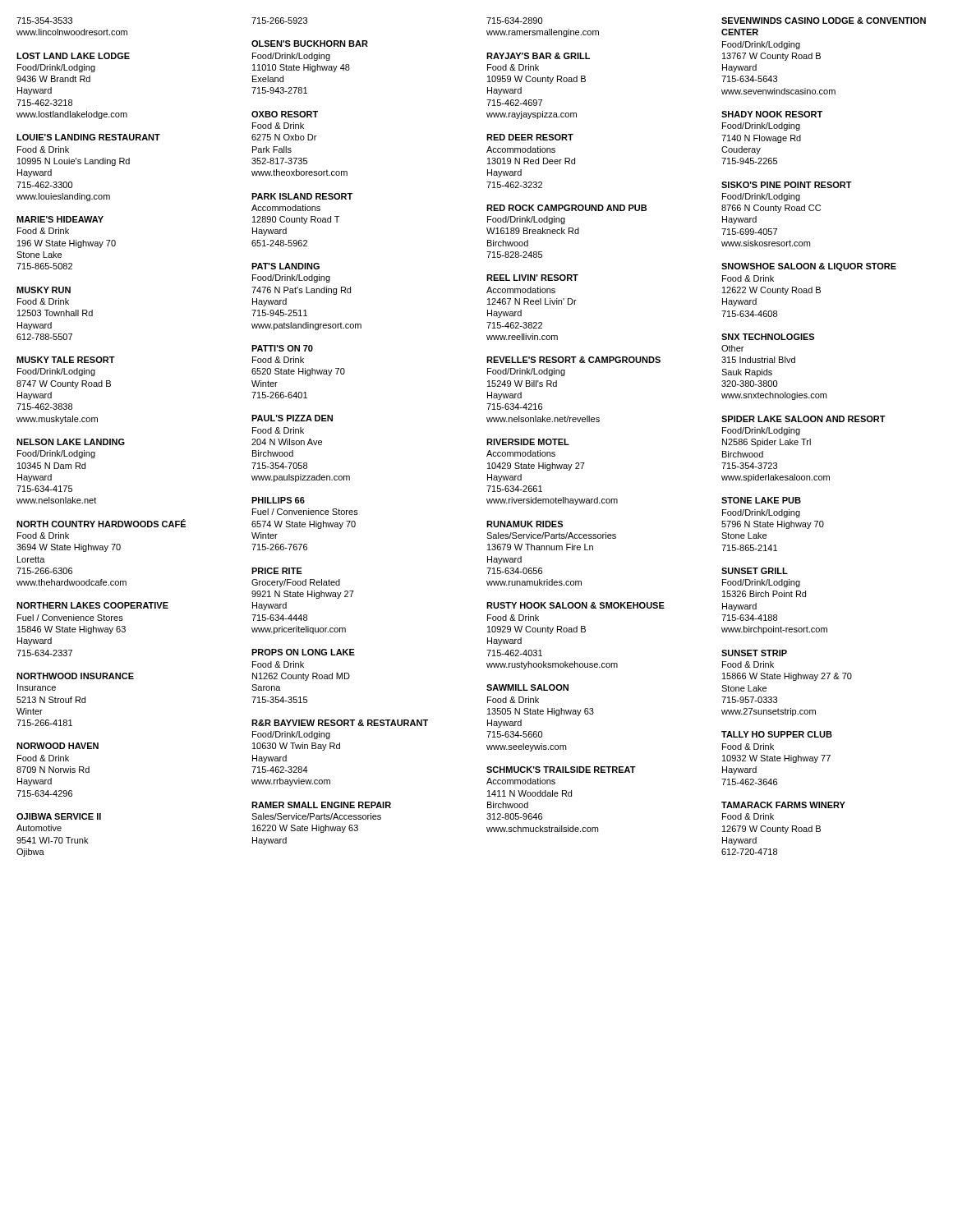
Task: Click on the text starting "RED DEER RESORT"
Action: 530,137
